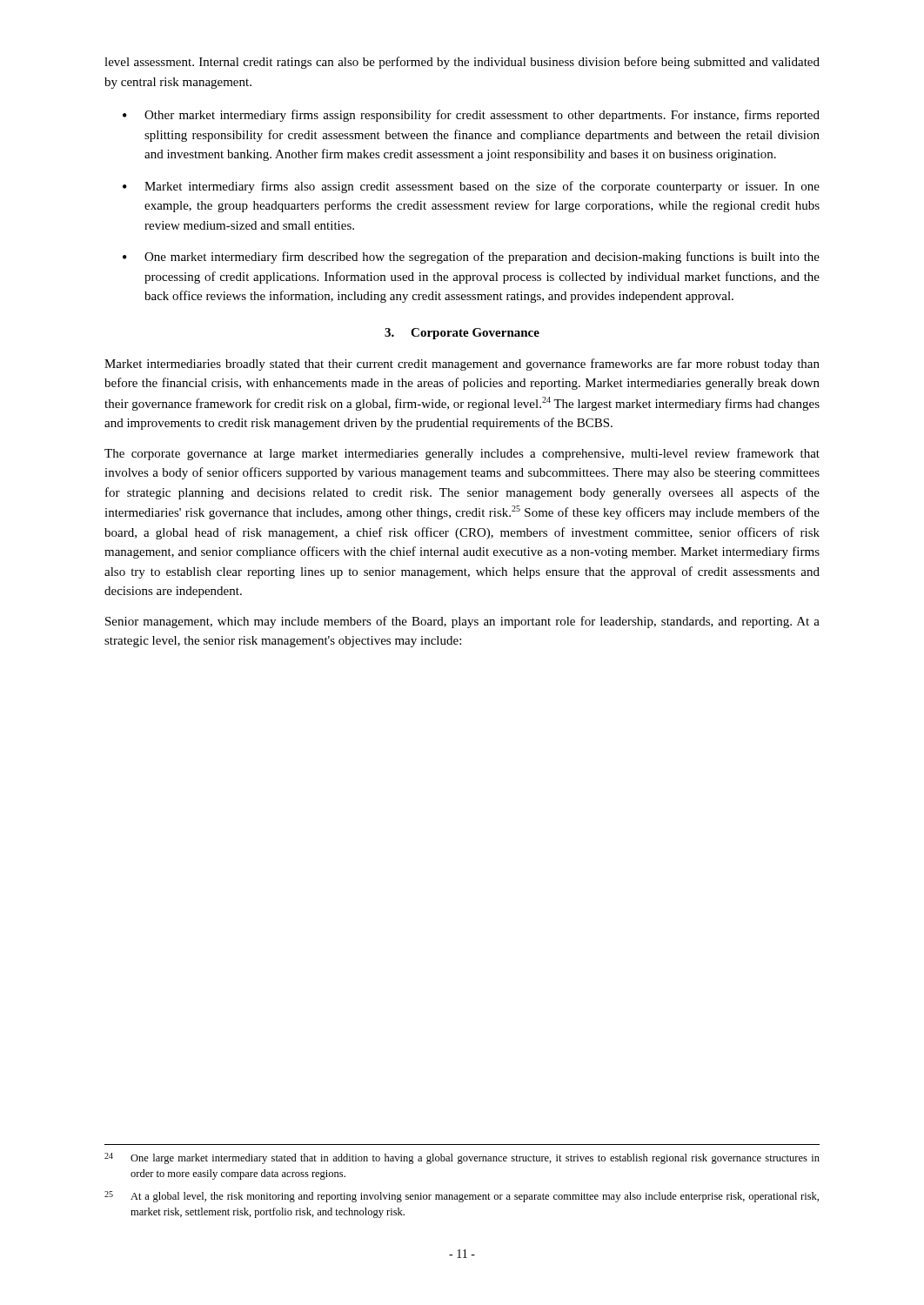Find the block on this page that starts "Market intermediaries broadly"

462,393
